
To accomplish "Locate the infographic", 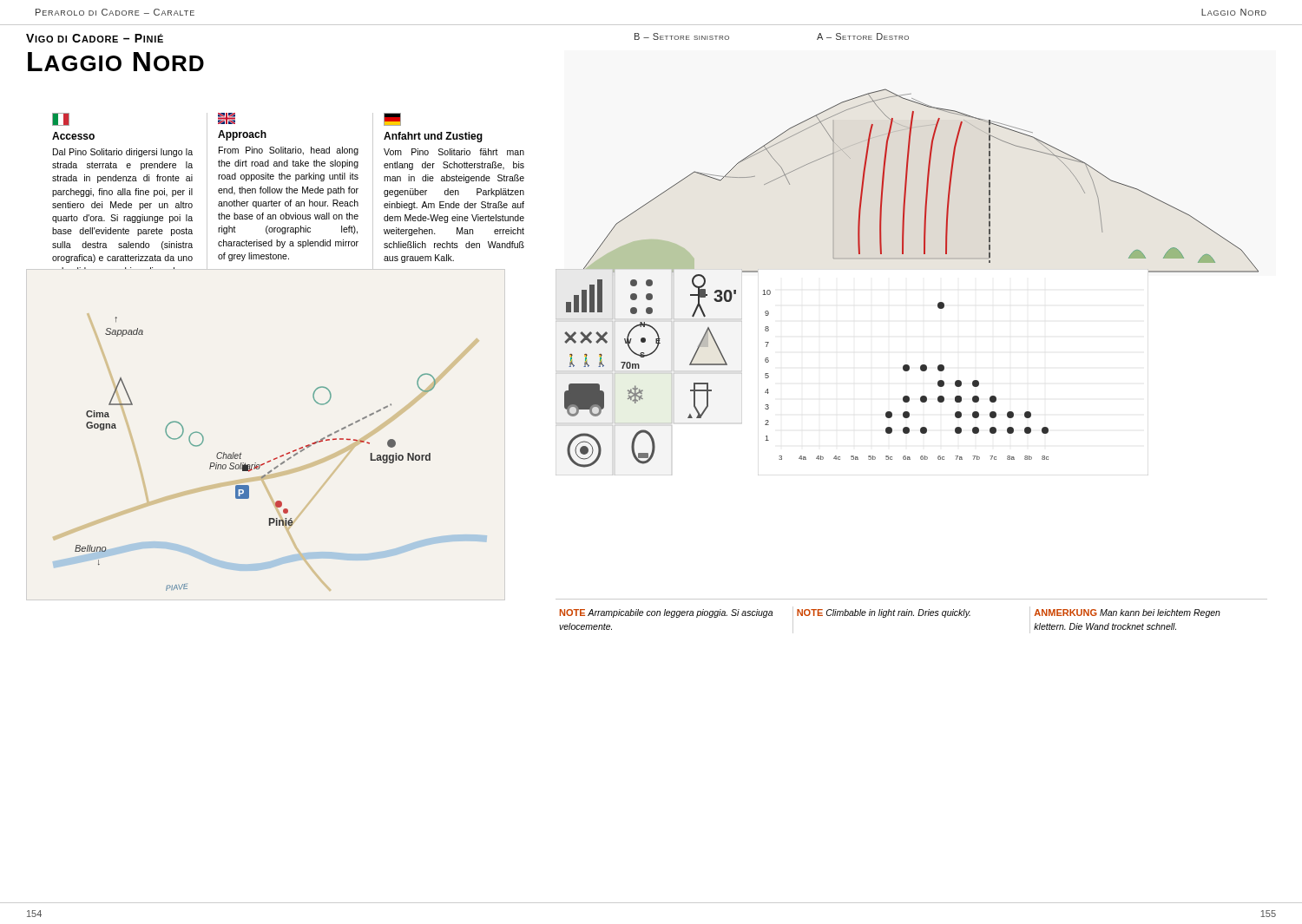I will 649,372.
